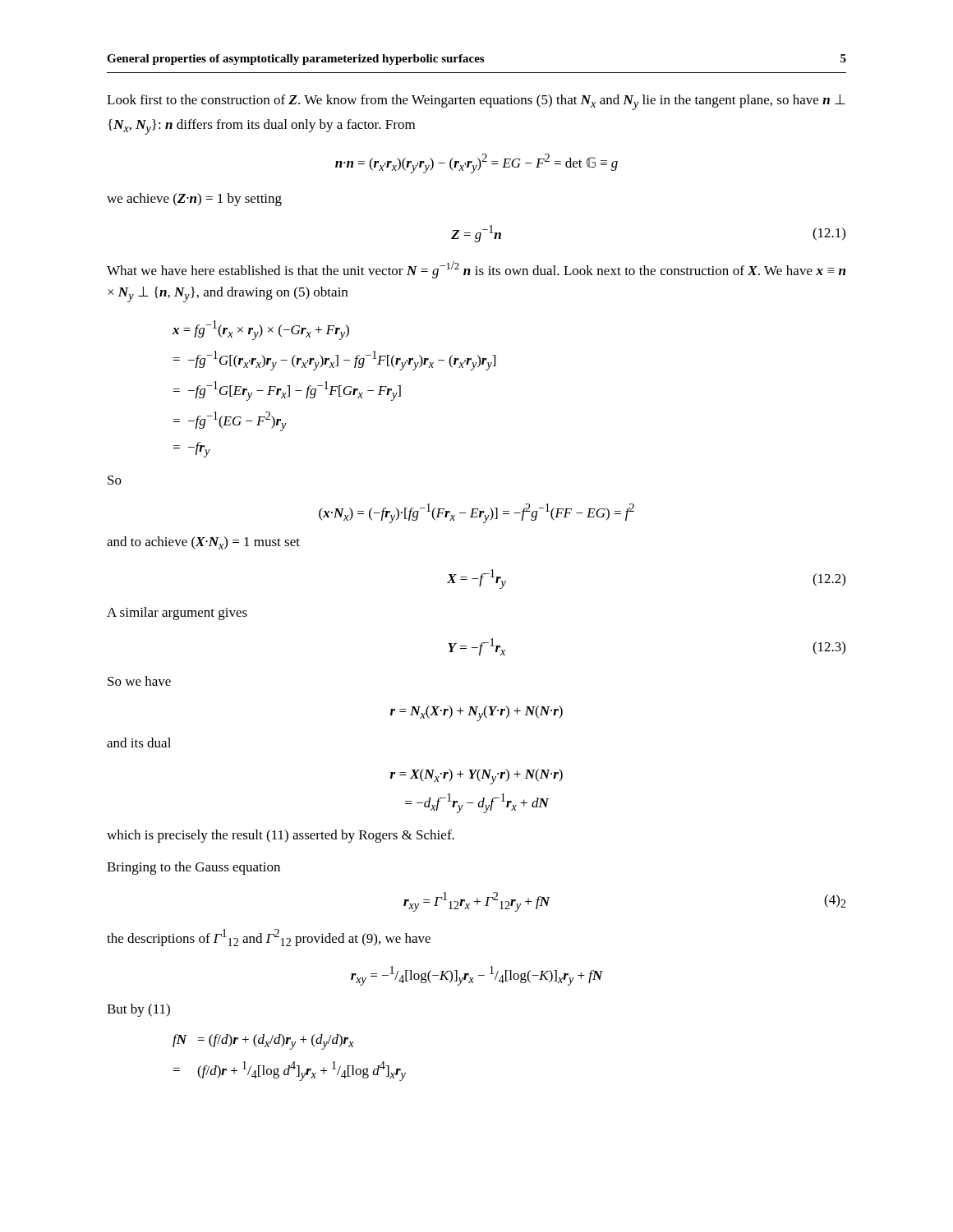Locate the text "Y = −f−1rx (12.3)"
This screenshot has width=953, height=1232.
[x=483, y=646]
